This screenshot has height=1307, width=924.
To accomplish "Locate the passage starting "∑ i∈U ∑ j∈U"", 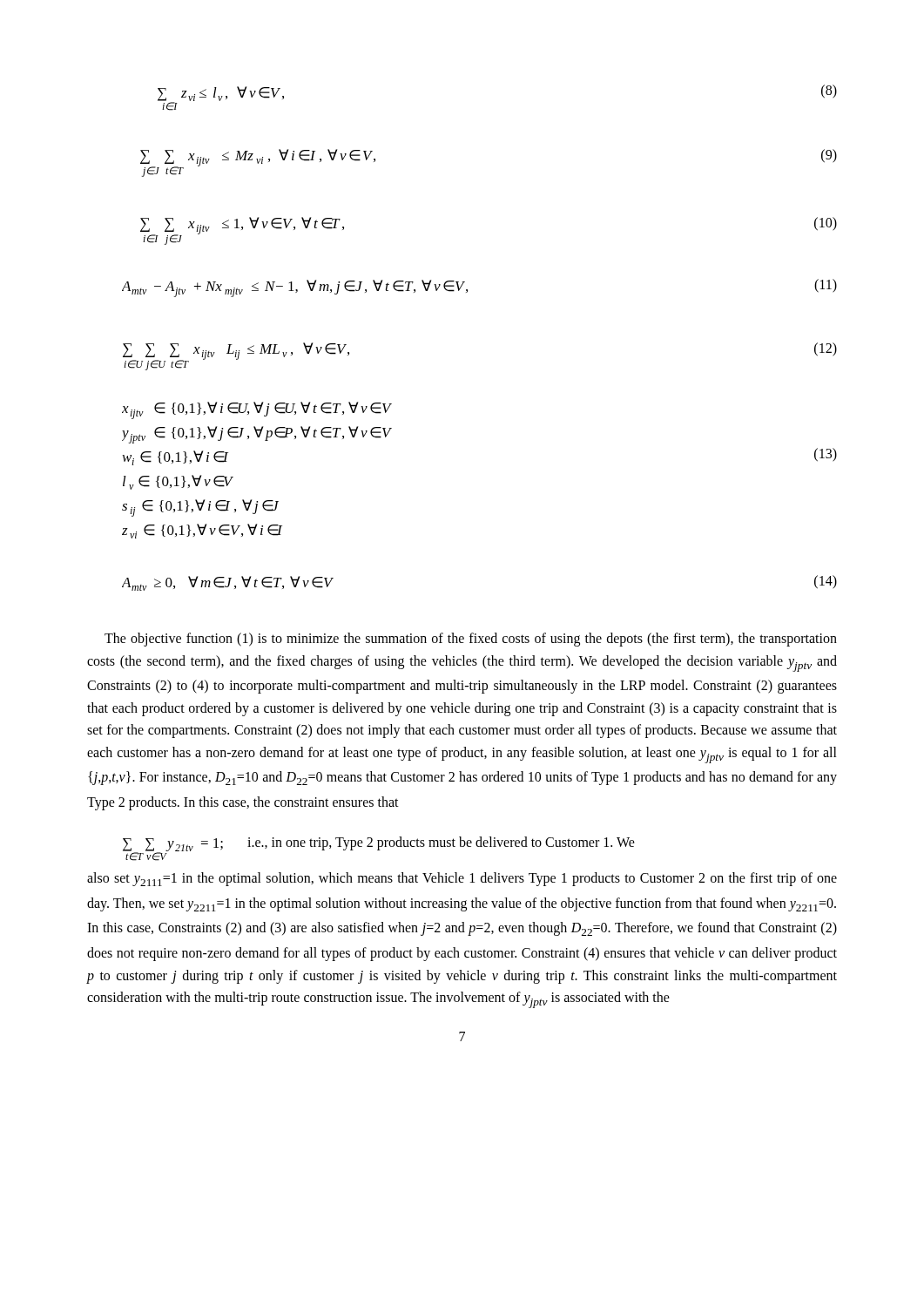I will tap(235, 357).
